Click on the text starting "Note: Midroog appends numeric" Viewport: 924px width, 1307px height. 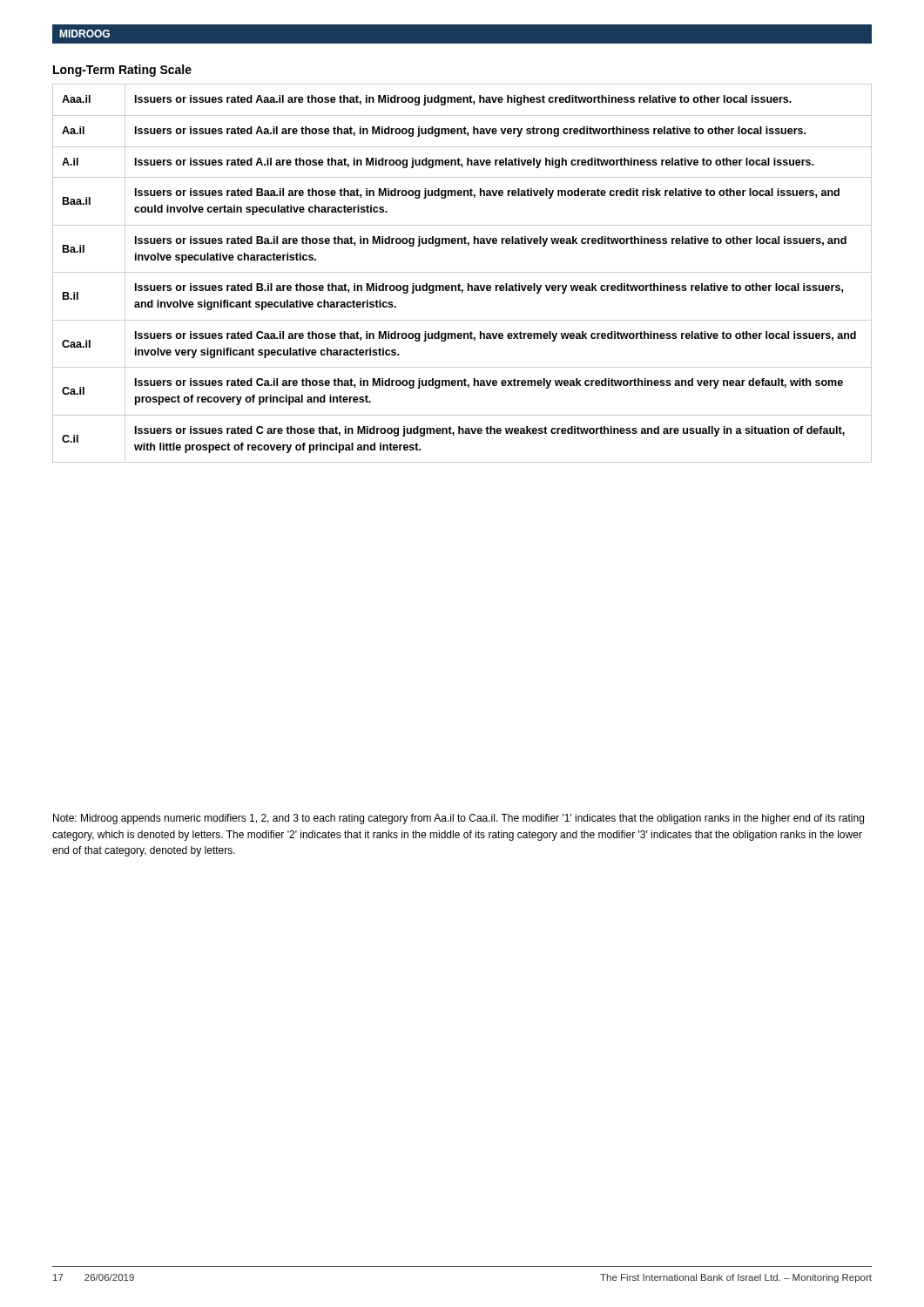coord(458,834)
